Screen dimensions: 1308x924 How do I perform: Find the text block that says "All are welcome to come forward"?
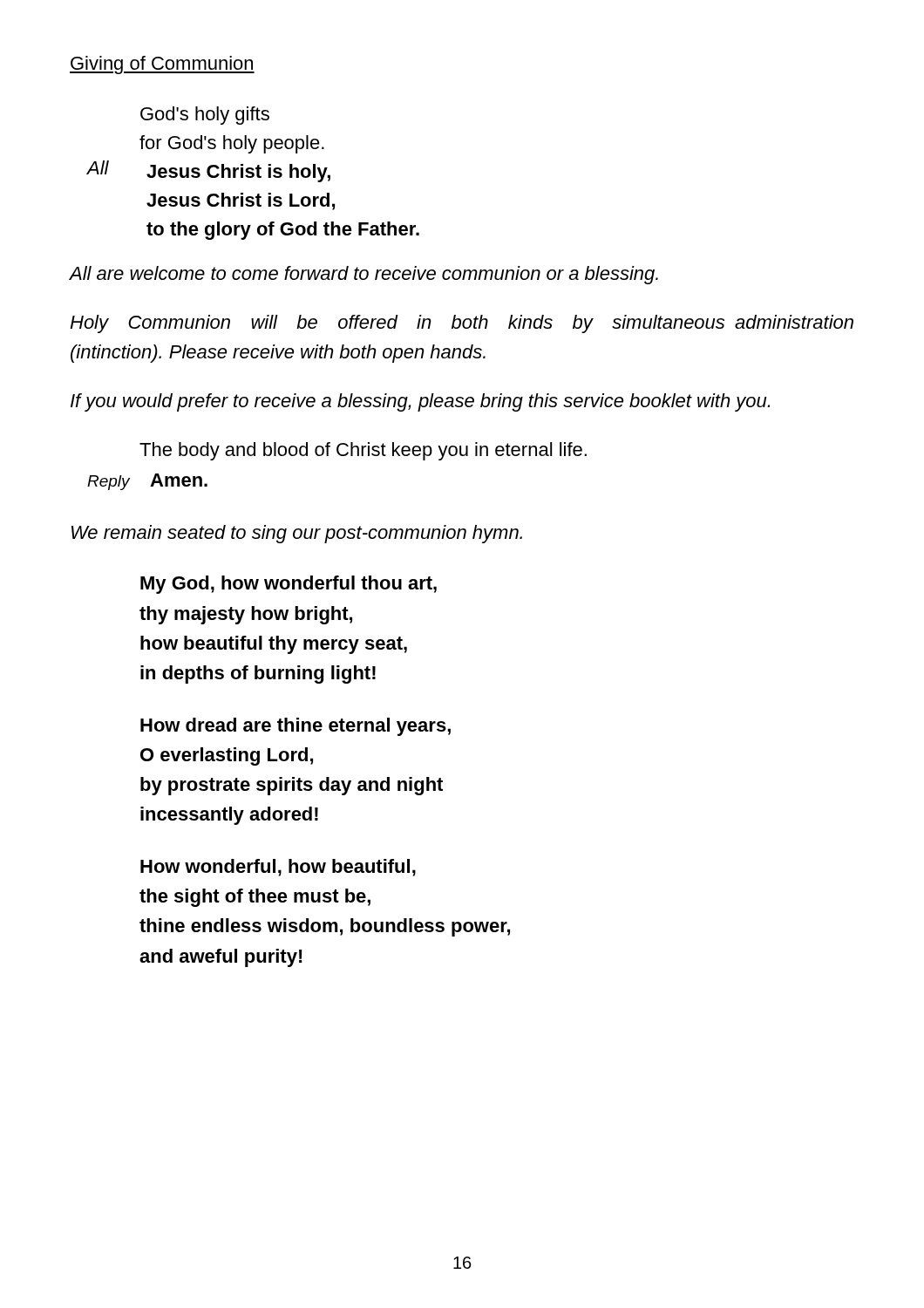[365, 273]
